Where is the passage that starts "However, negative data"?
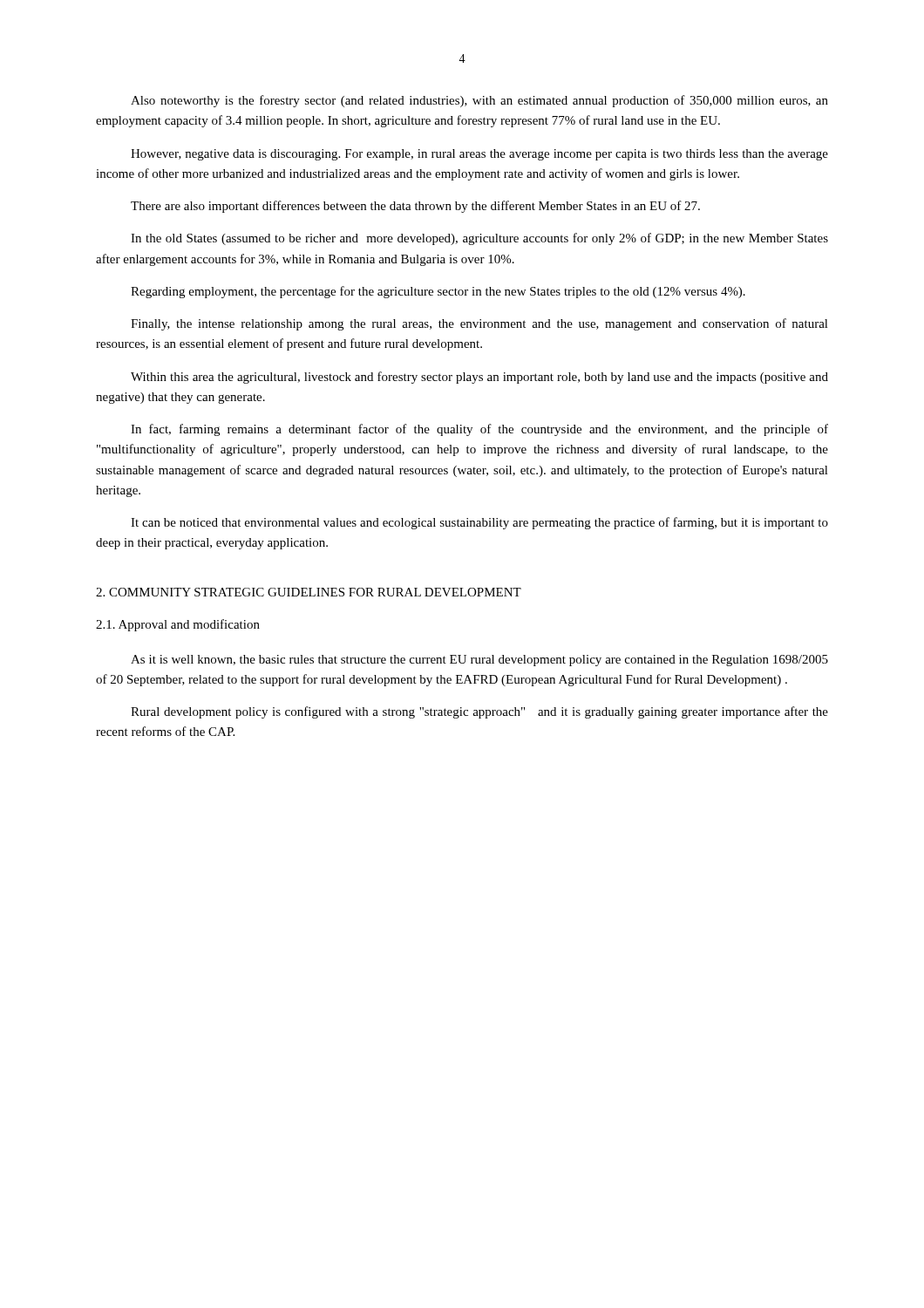Viewport: 924px width, 1308px height. [462, 164]
